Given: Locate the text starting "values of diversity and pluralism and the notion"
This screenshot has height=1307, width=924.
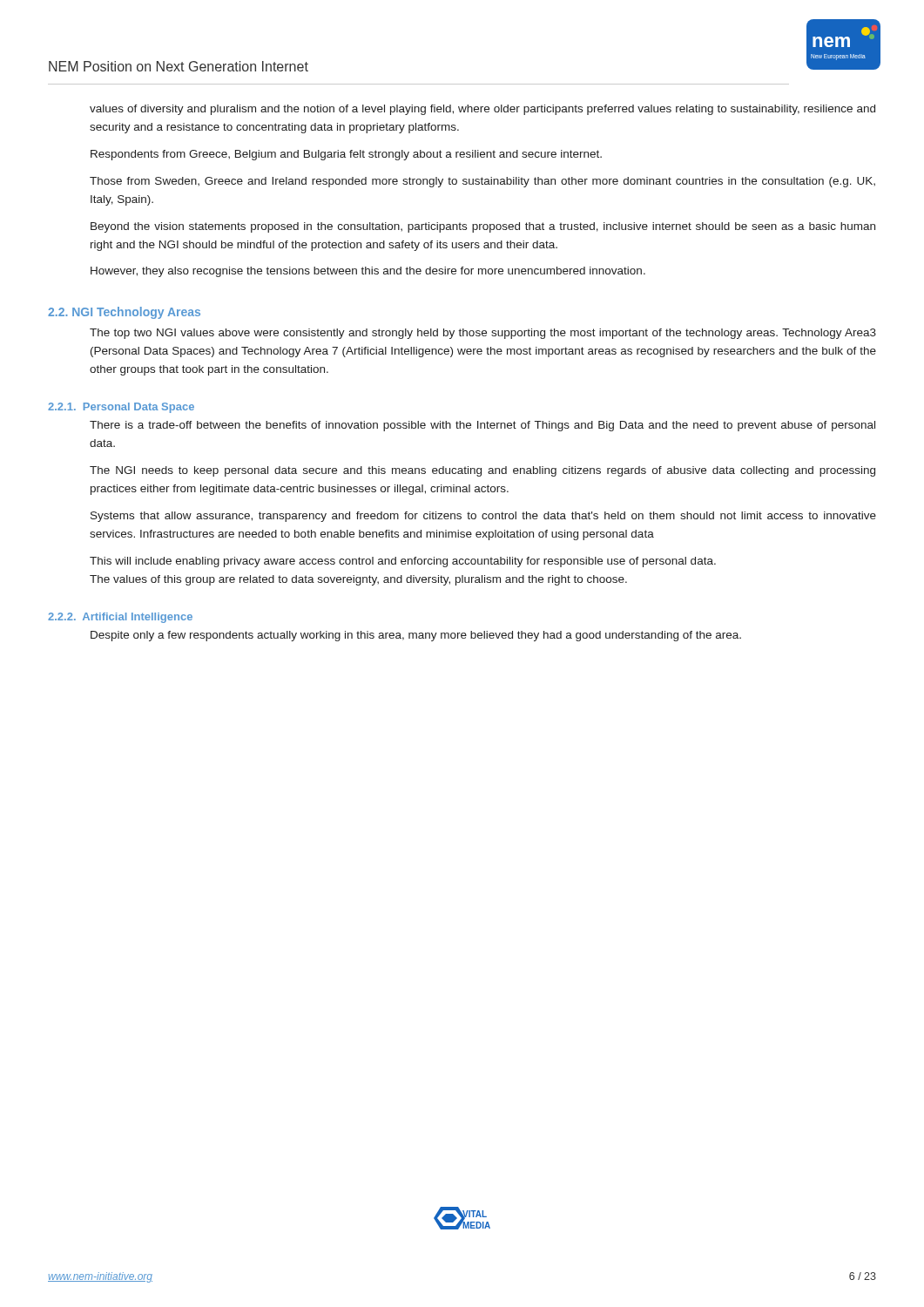Looking at the screenshot, I should click(x=483, y=118).
